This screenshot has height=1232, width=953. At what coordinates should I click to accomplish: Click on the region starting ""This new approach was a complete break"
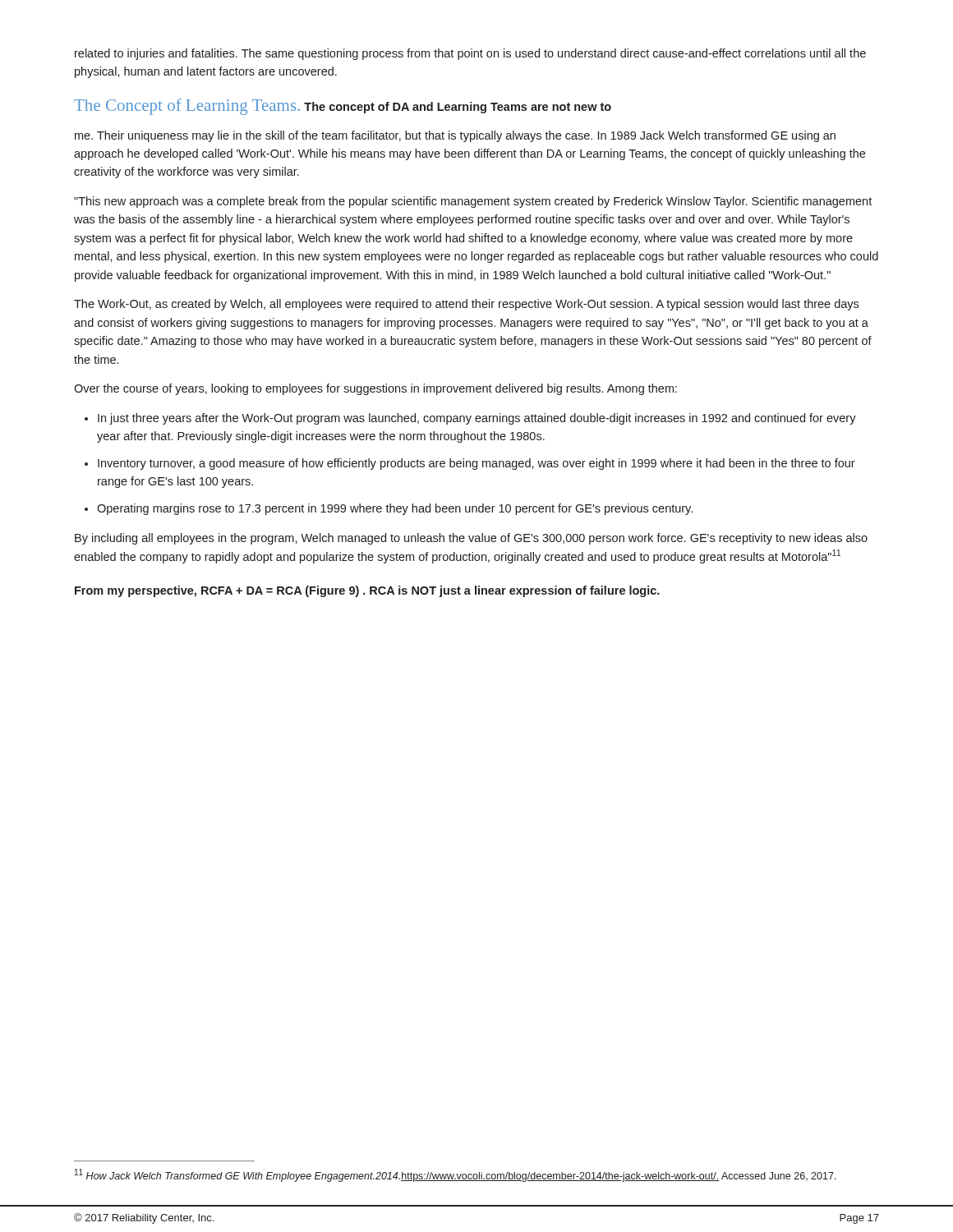tap(476, 238)
